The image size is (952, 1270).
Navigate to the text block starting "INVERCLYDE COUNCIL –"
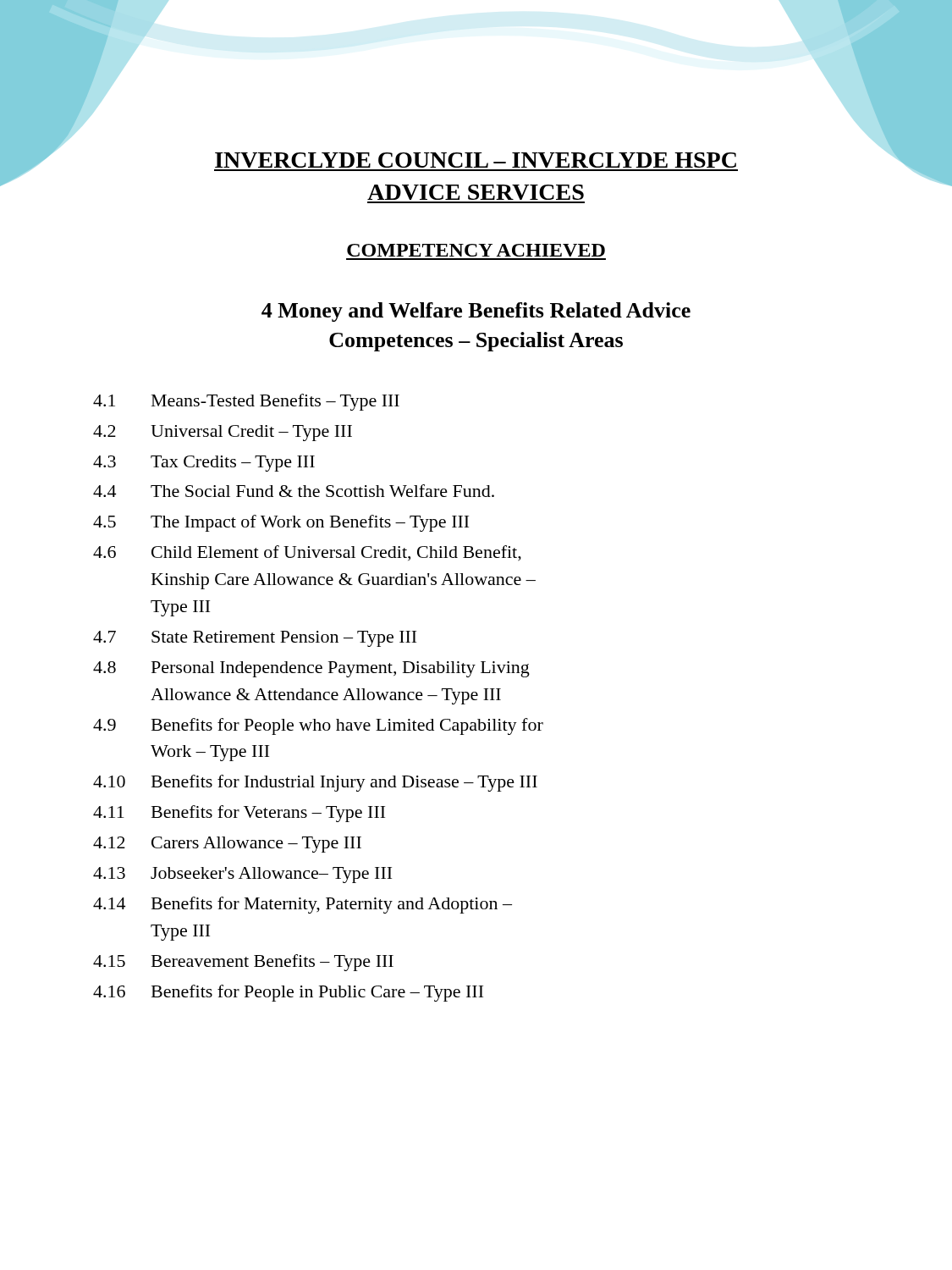(x=476, y=176)
